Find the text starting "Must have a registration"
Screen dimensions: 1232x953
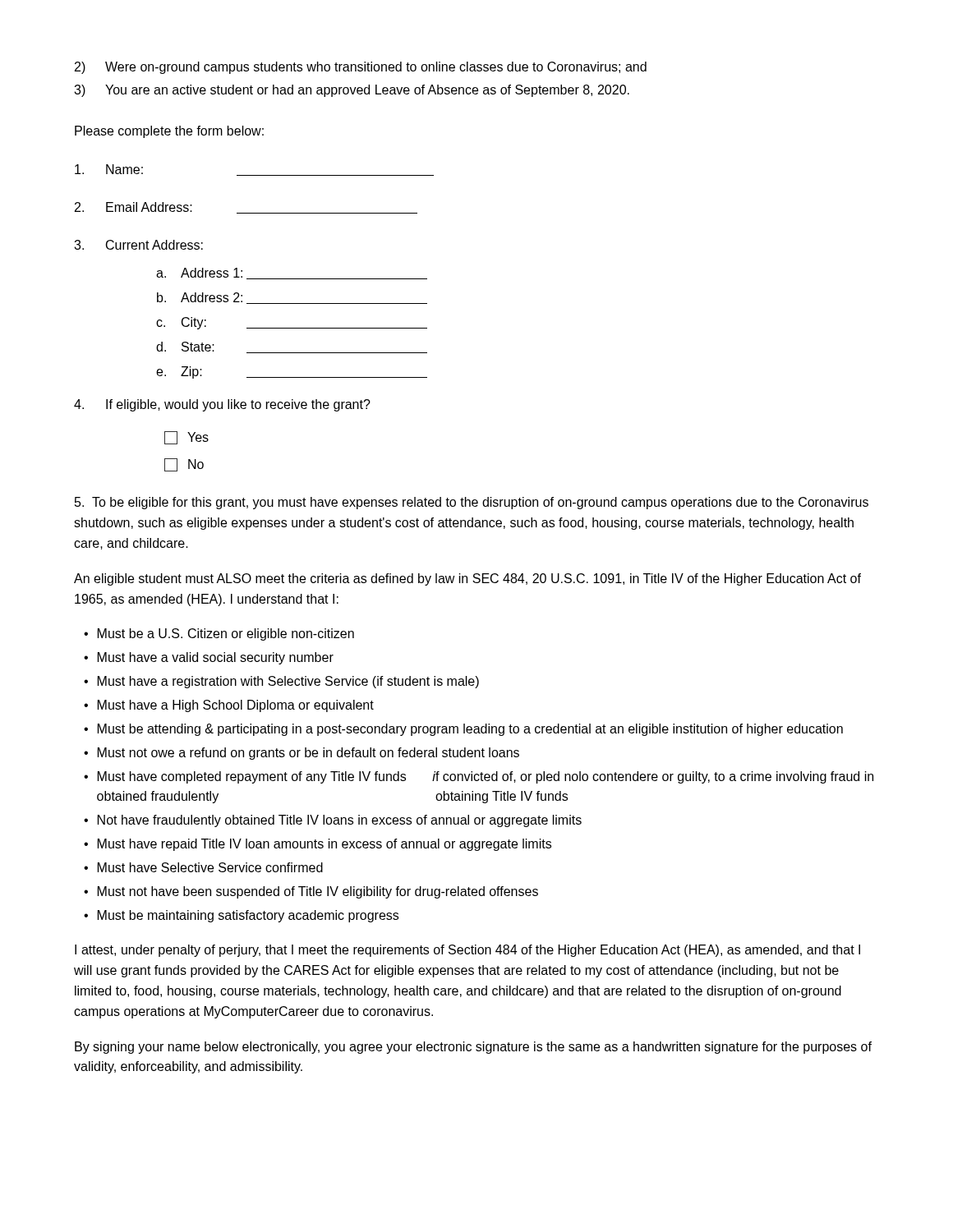tap(288, 682)
